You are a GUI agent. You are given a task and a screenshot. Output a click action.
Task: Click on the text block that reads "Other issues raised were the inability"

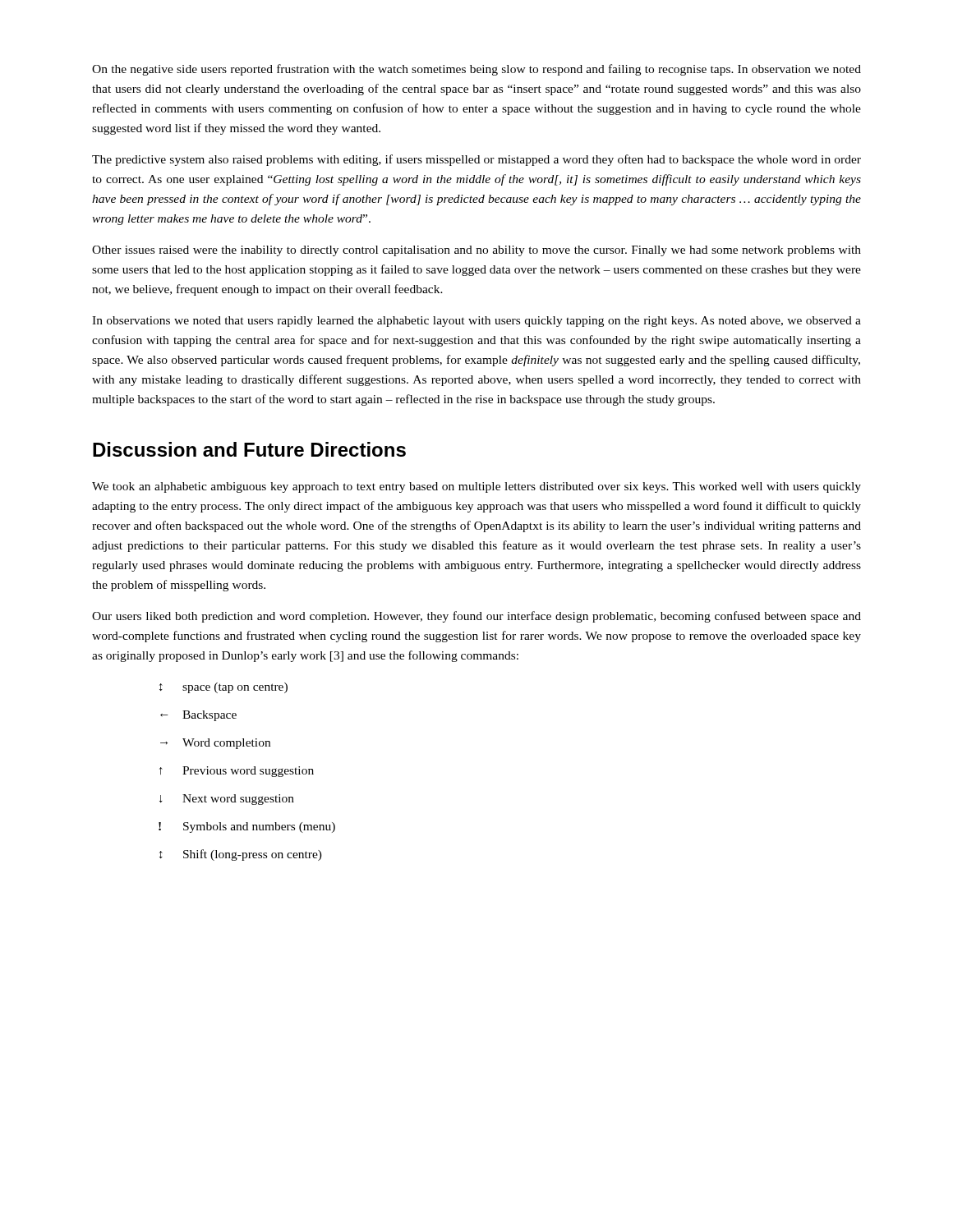[x=476, y=269]
